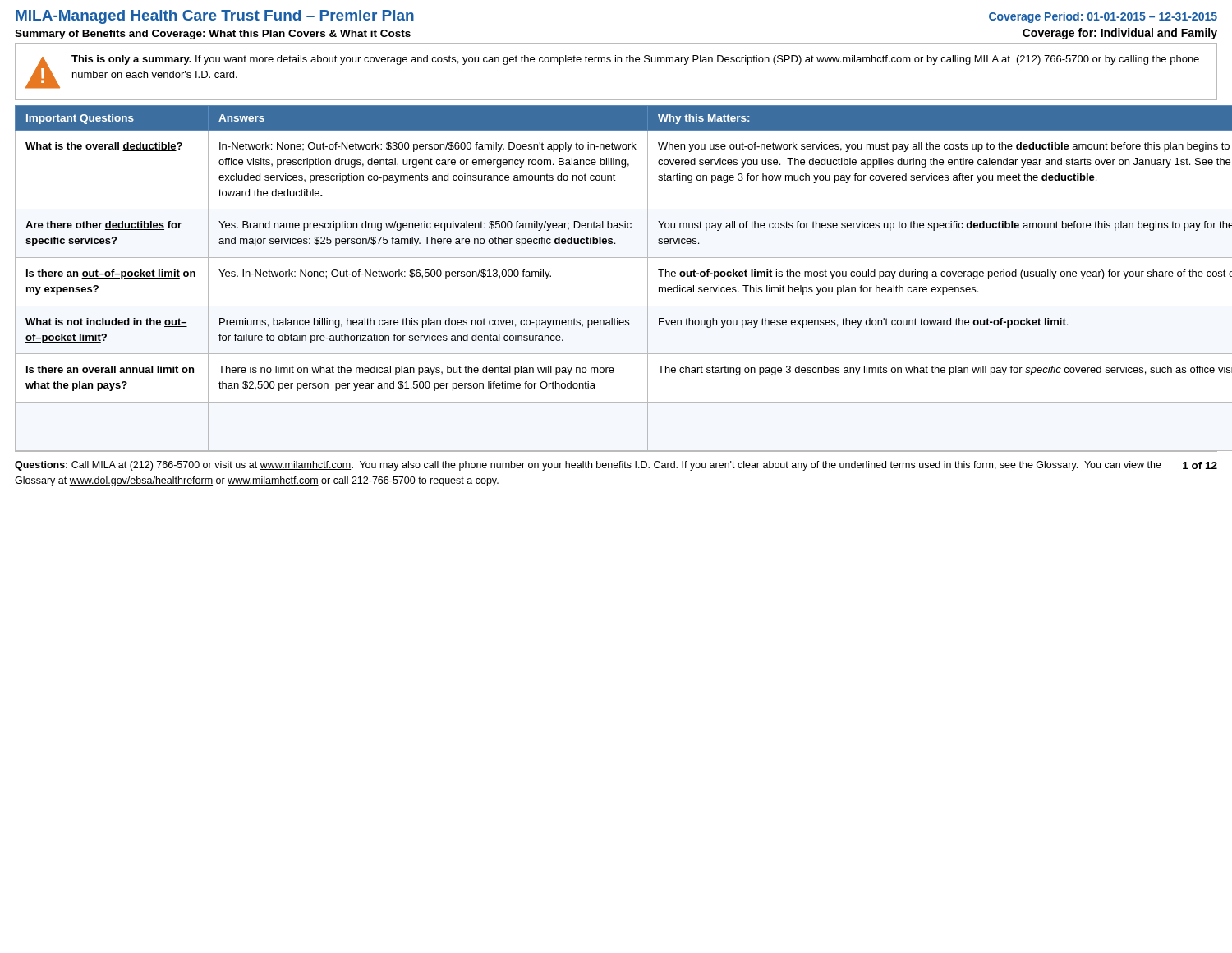The height and width of the screenshot is (953, 1232).
Task: Find a table
Action: [x=616, y=278]
